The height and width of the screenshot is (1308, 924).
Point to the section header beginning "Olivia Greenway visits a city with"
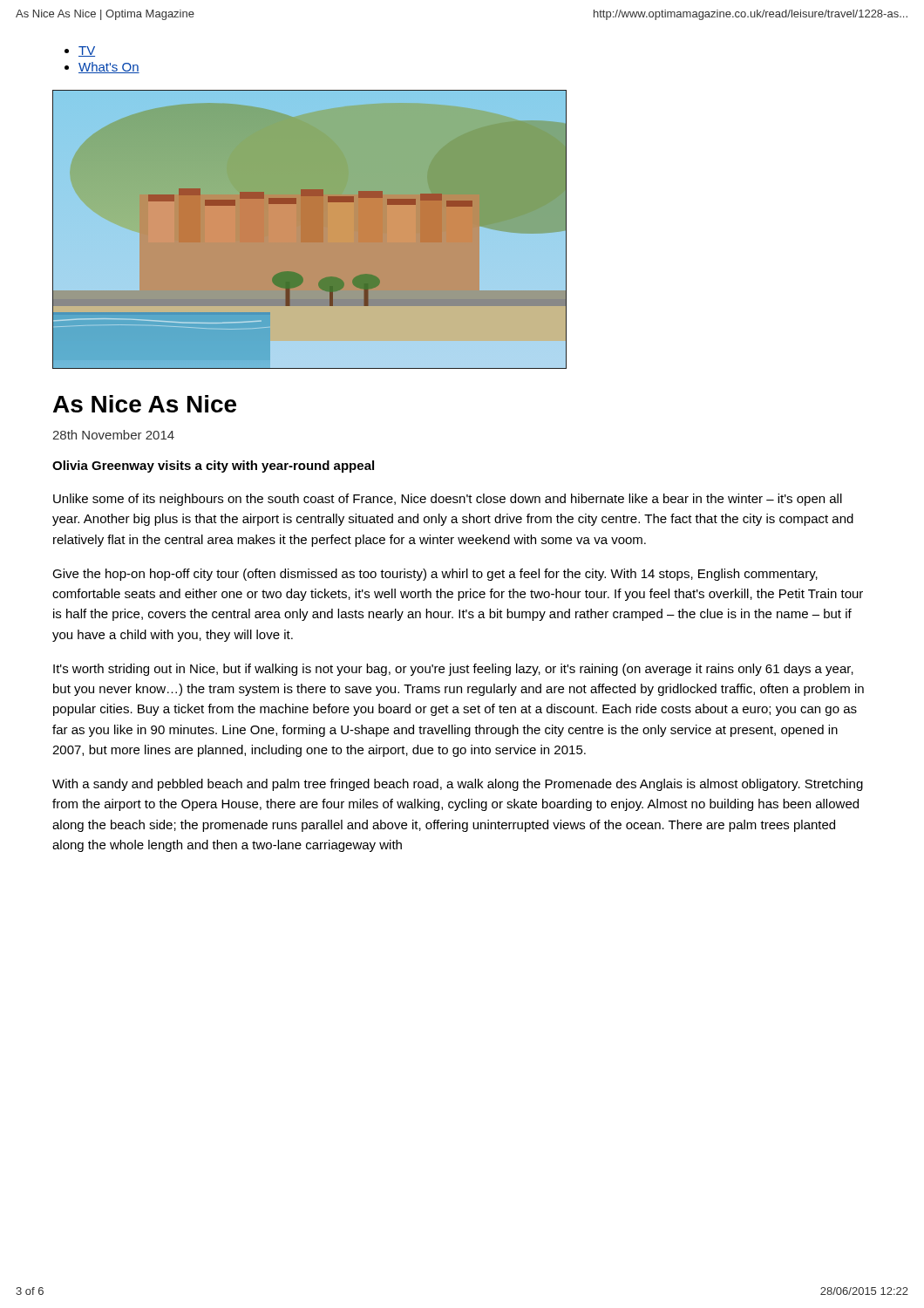pyautogui.click(x=214, y=465)
